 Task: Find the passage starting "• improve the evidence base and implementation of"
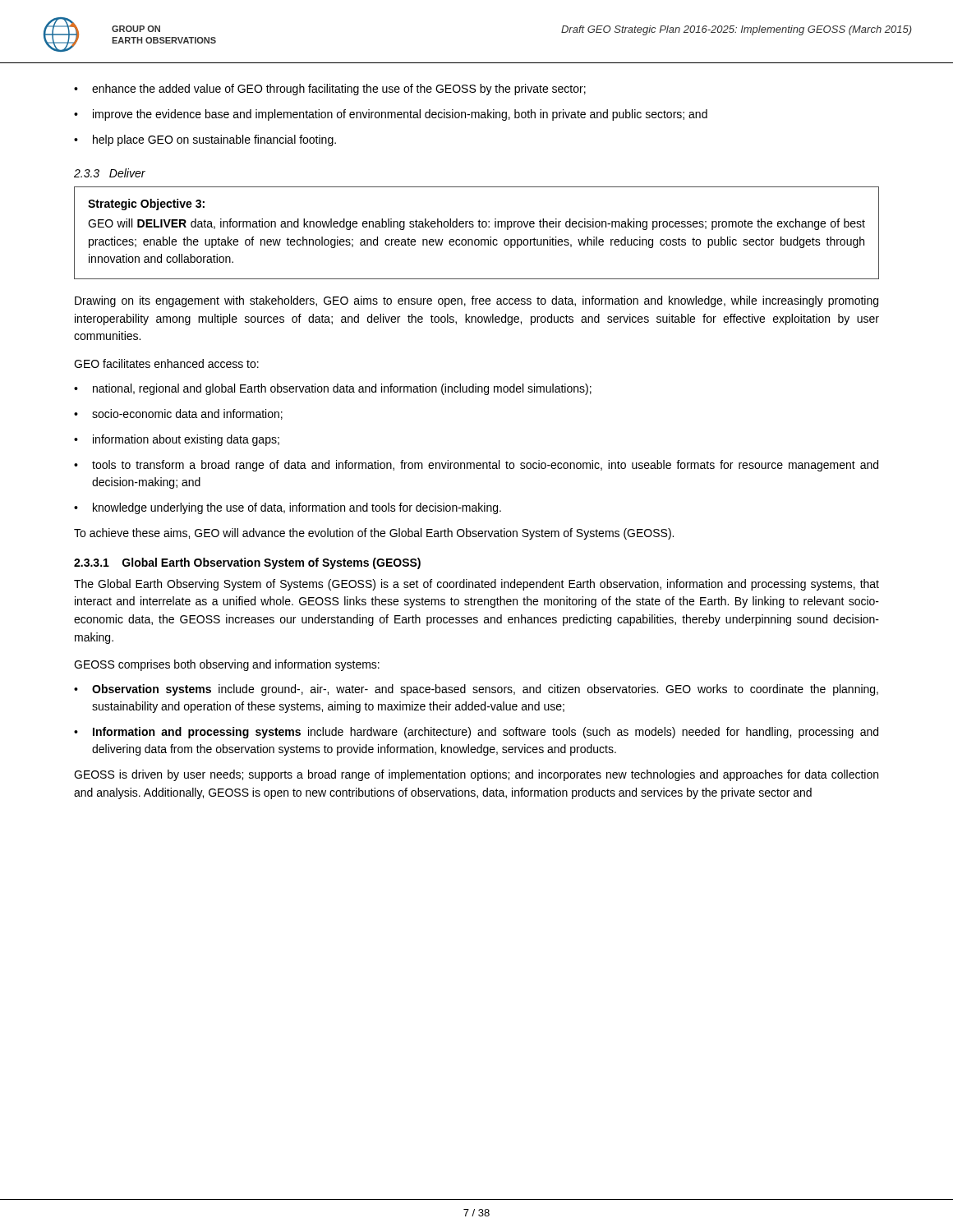[x=476, y=115]
